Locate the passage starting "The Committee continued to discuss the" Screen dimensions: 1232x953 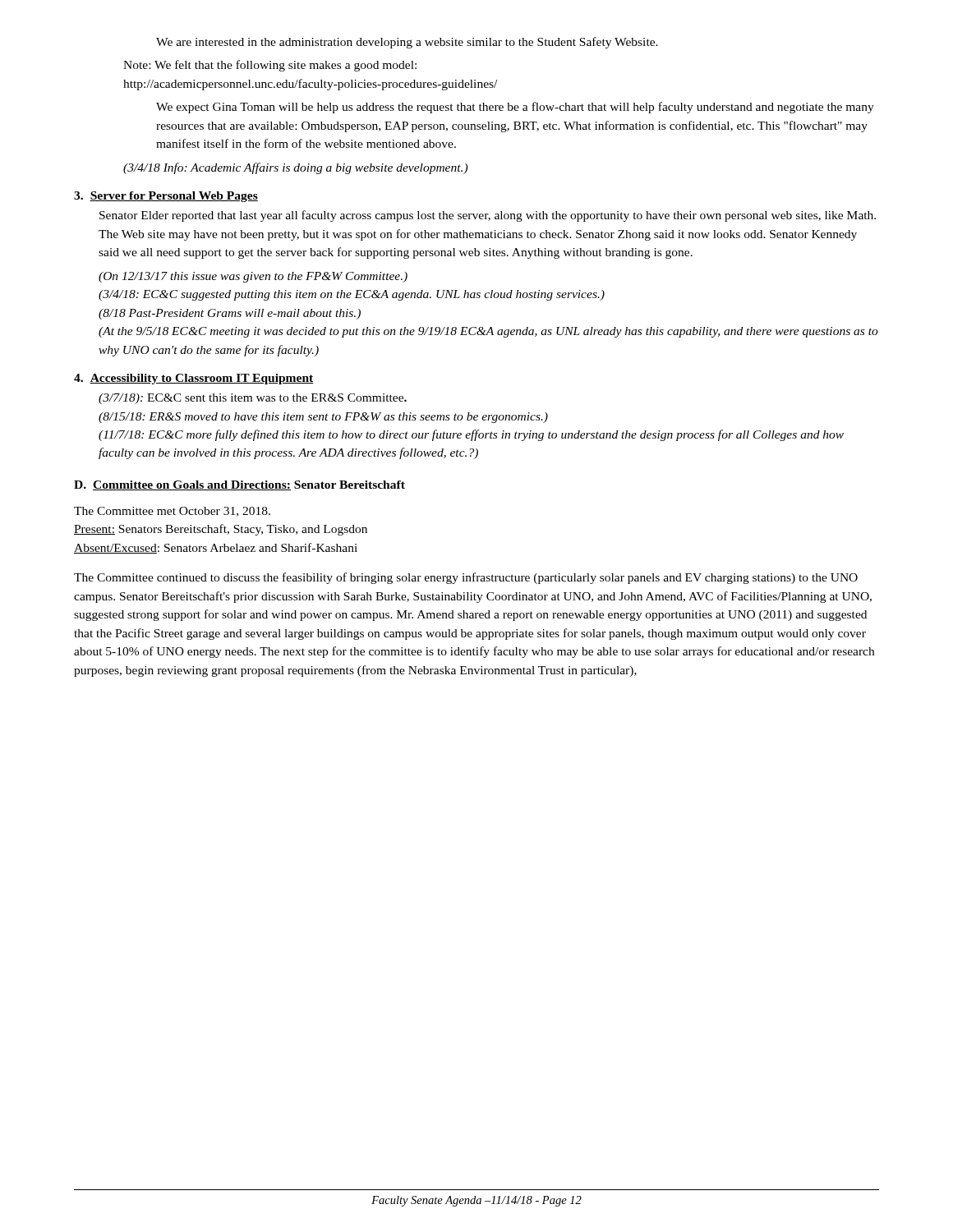476,624
